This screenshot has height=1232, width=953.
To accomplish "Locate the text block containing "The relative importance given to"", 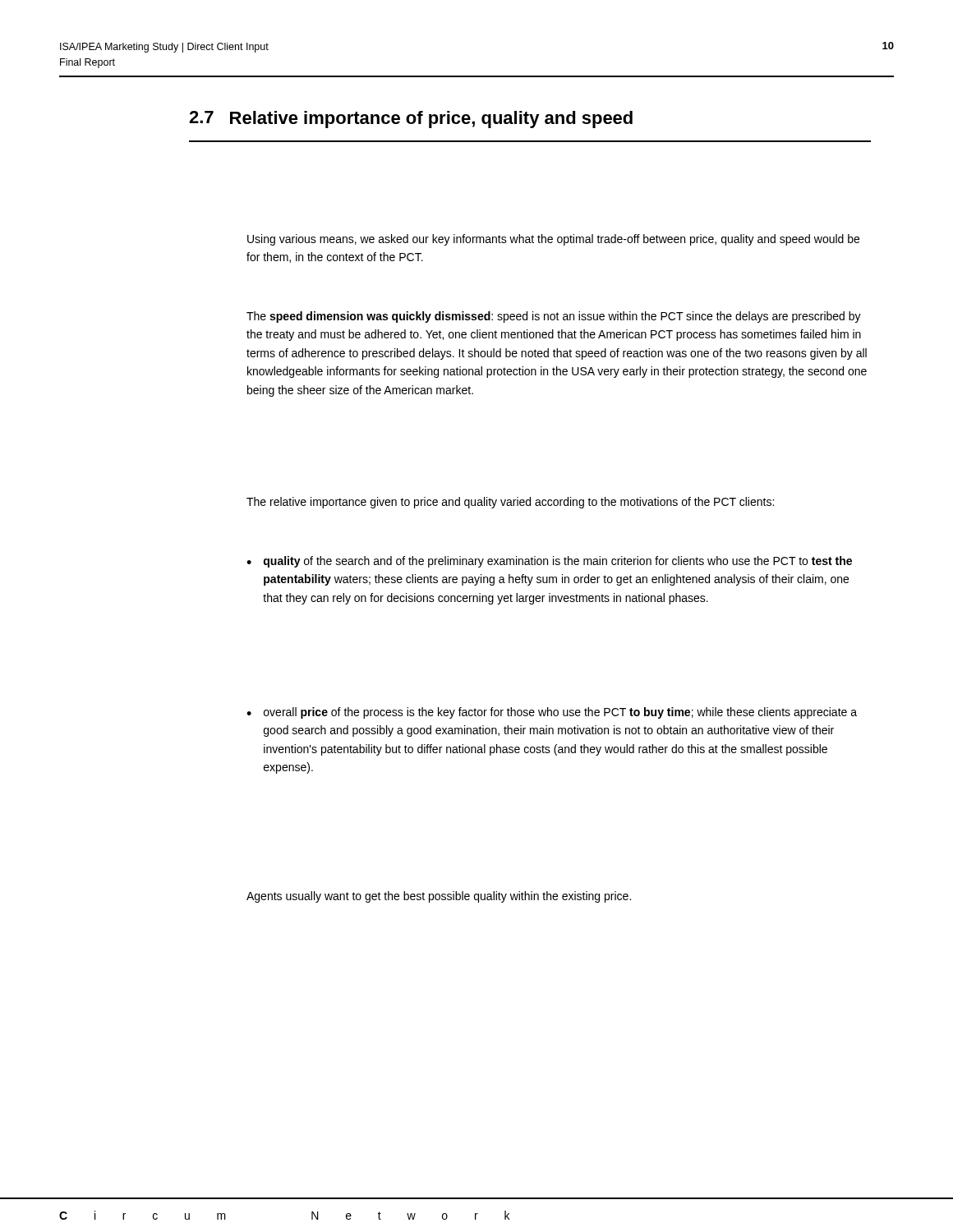I will tap(559, 502).
